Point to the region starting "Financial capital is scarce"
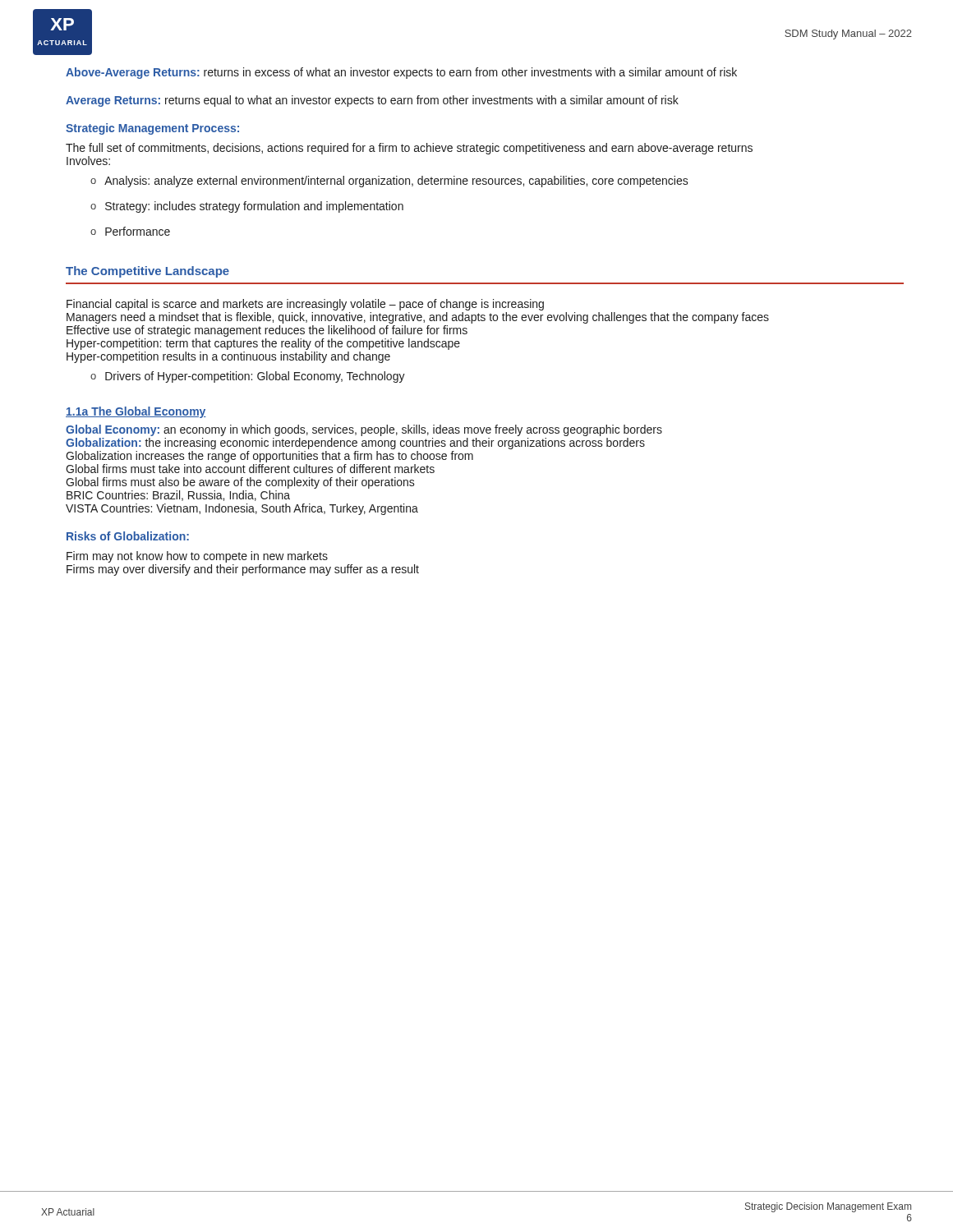 click(485, 304)
